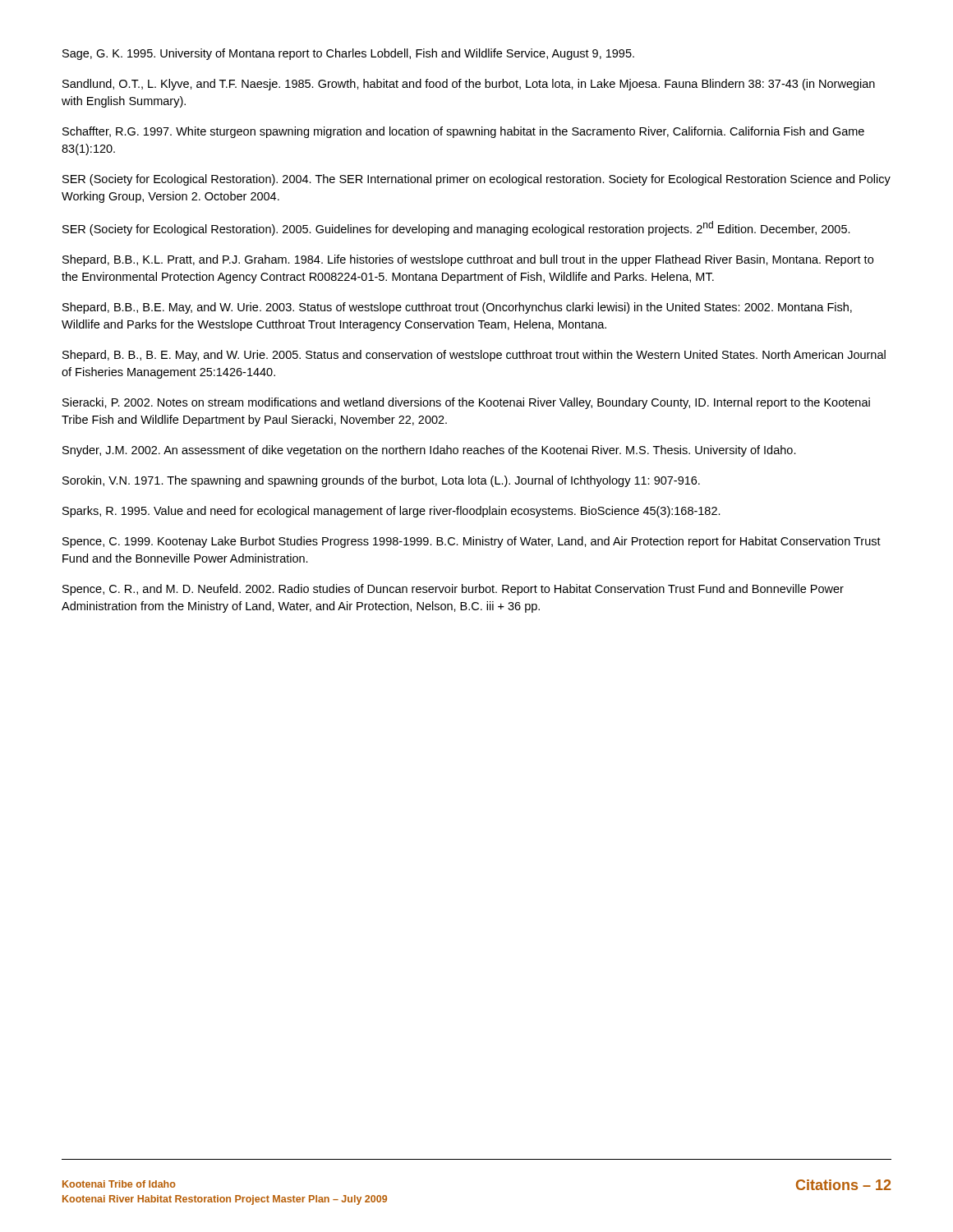The image size is (953, 1232).
Task: Click on the text block starting "Spence, C. 1999."
Action: click(x=471, y=550)
